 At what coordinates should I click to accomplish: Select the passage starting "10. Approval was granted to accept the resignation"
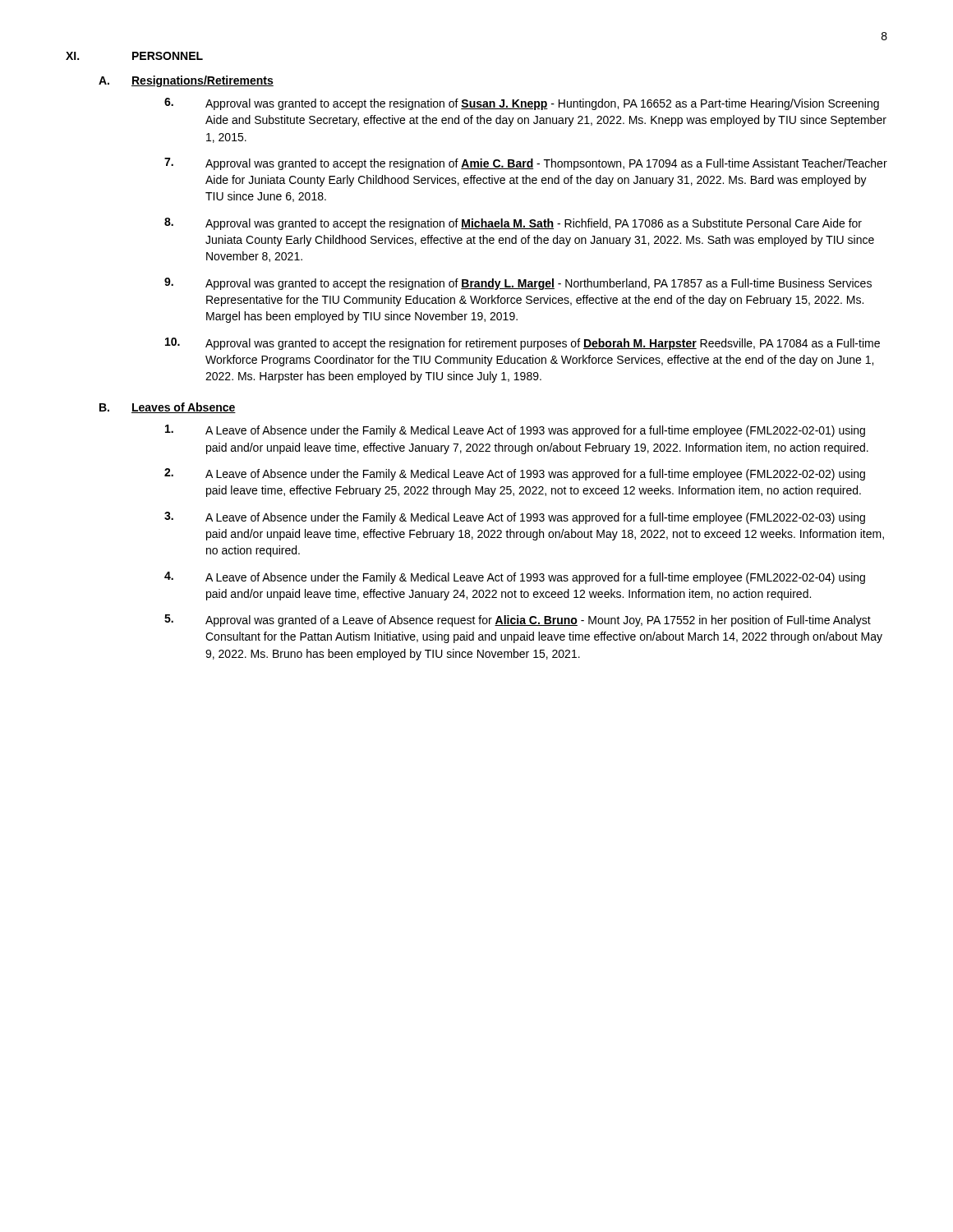click(x=526, y=360)
